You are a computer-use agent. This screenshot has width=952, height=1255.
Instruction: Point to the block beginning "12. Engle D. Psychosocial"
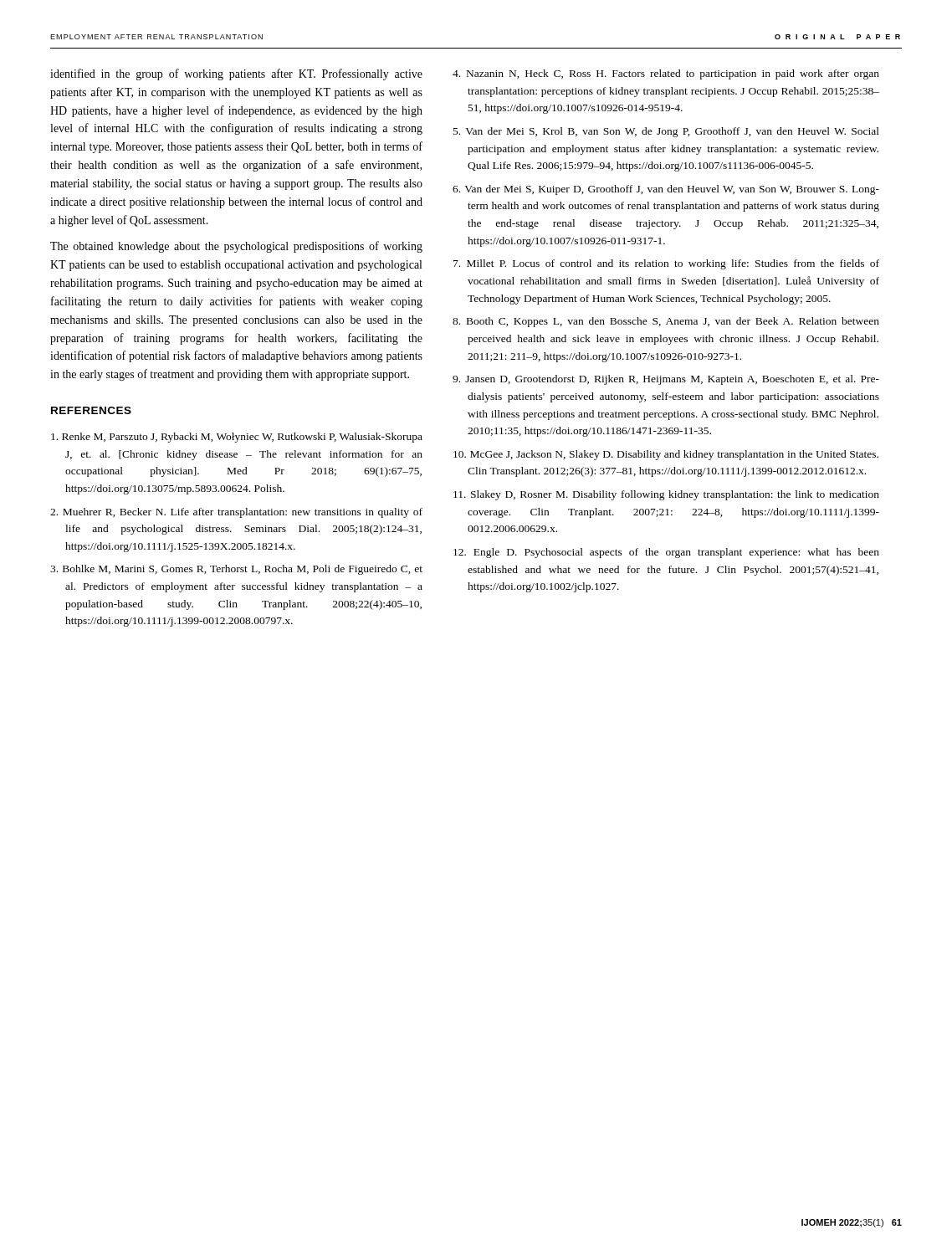pyautogui.click(x=666, y=569)
